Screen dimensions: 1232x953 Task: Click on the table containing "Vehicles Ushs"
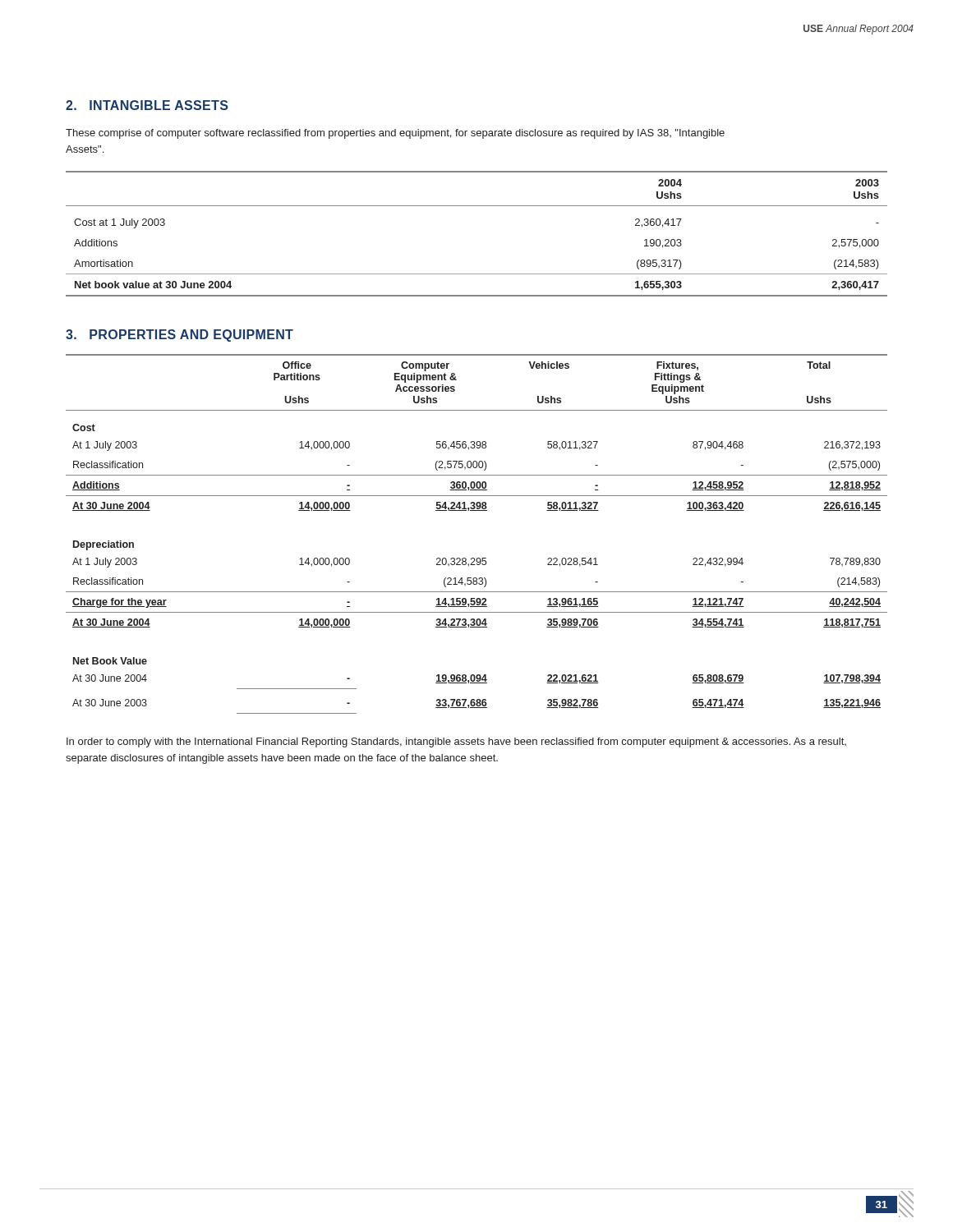[x=476, y=534]
